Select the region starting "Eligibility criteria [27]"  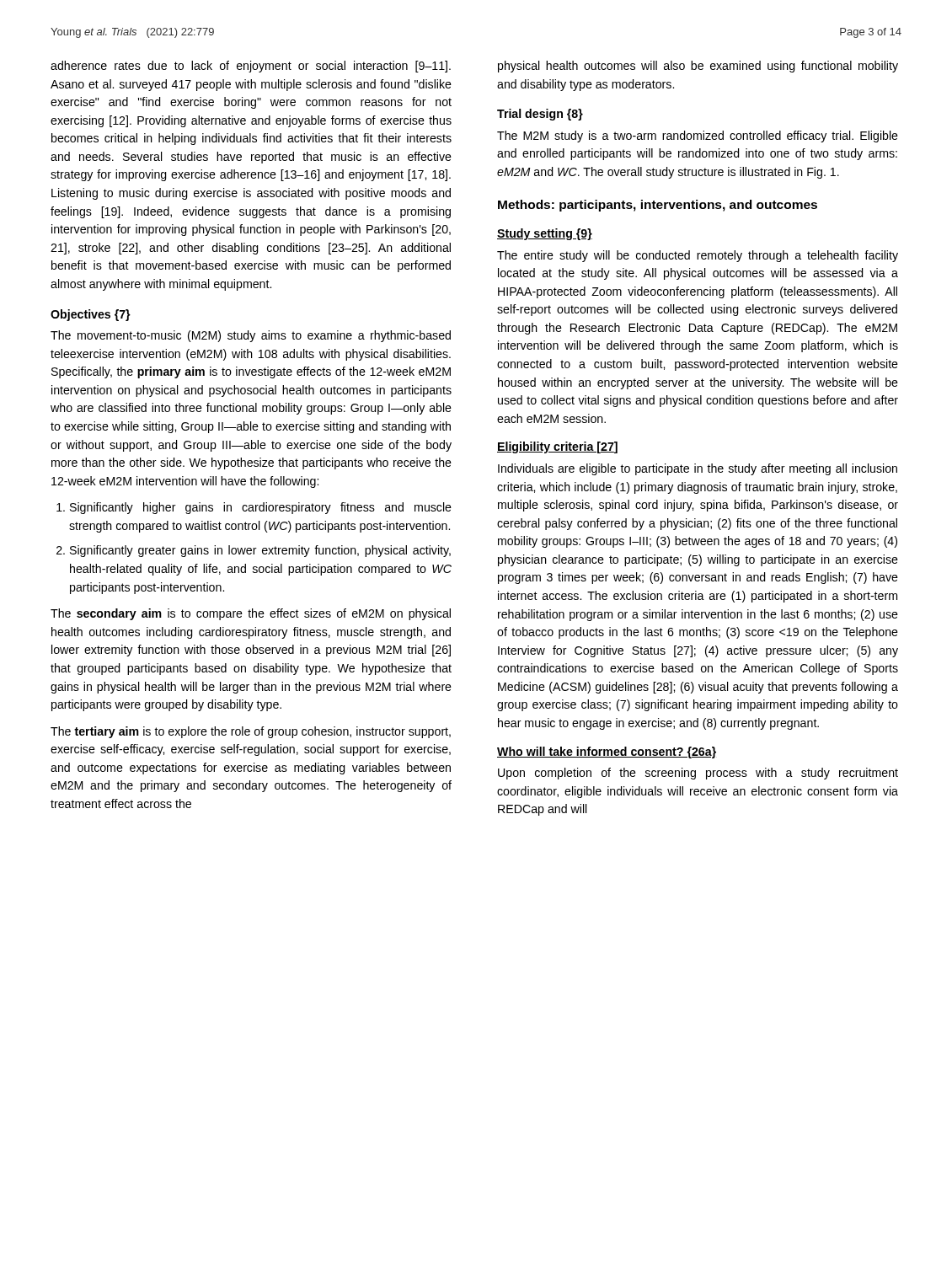pos(557,447)
